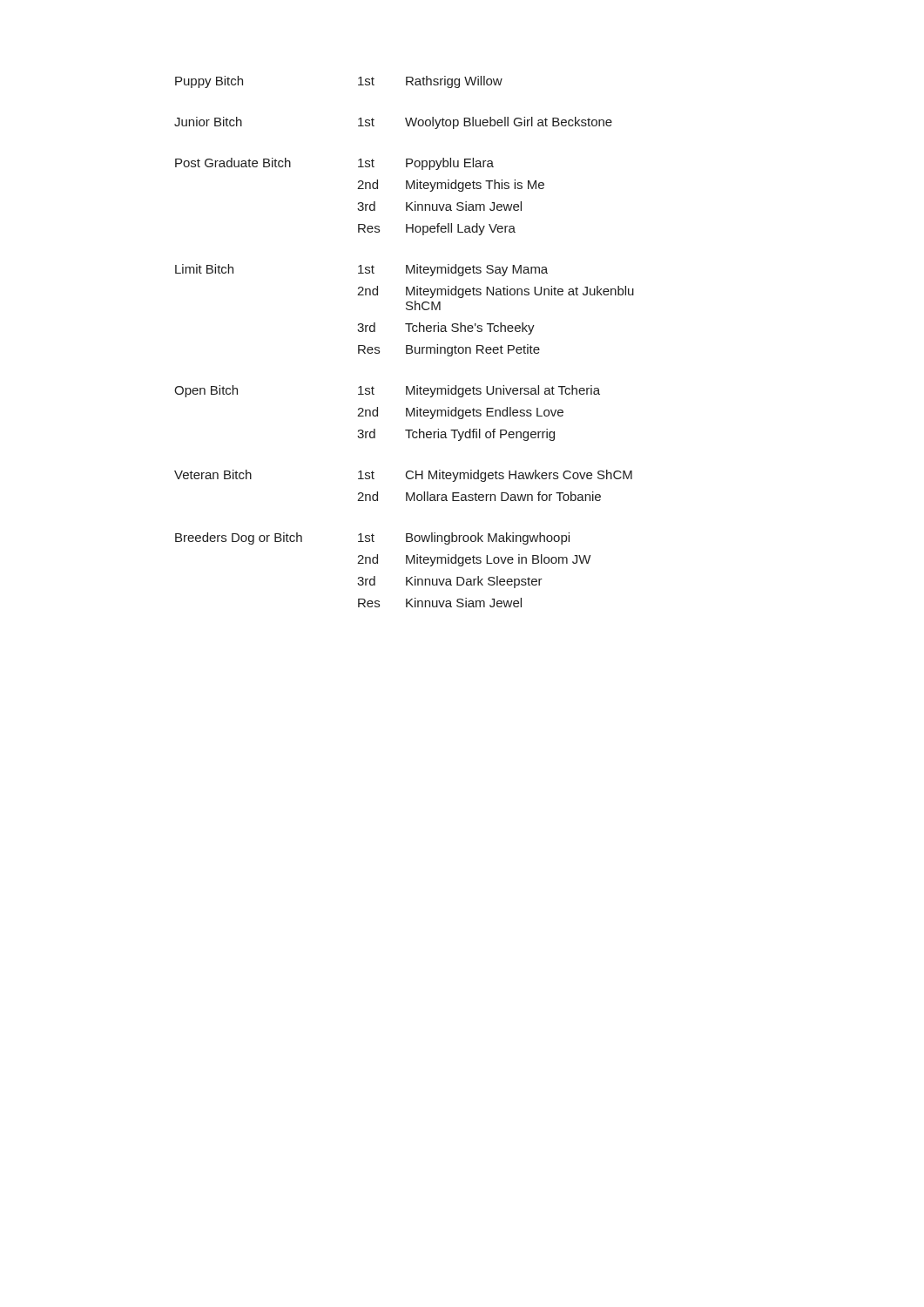Locate the region starting "Res Hopefell Lady Vera"
This screenshot has height=1307, width=924.
436,228
